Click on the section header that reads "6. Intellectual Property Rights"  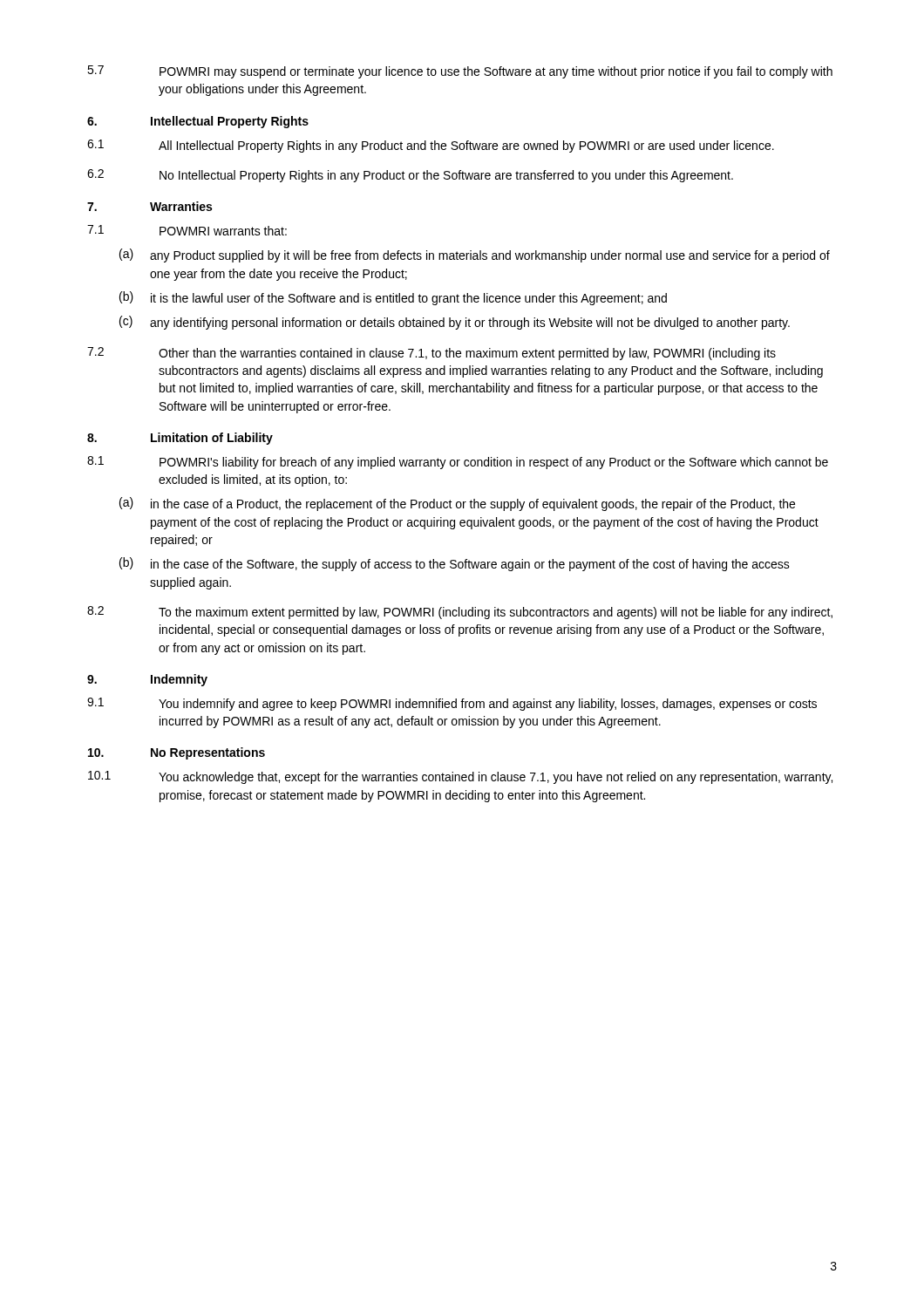(198, 122)
